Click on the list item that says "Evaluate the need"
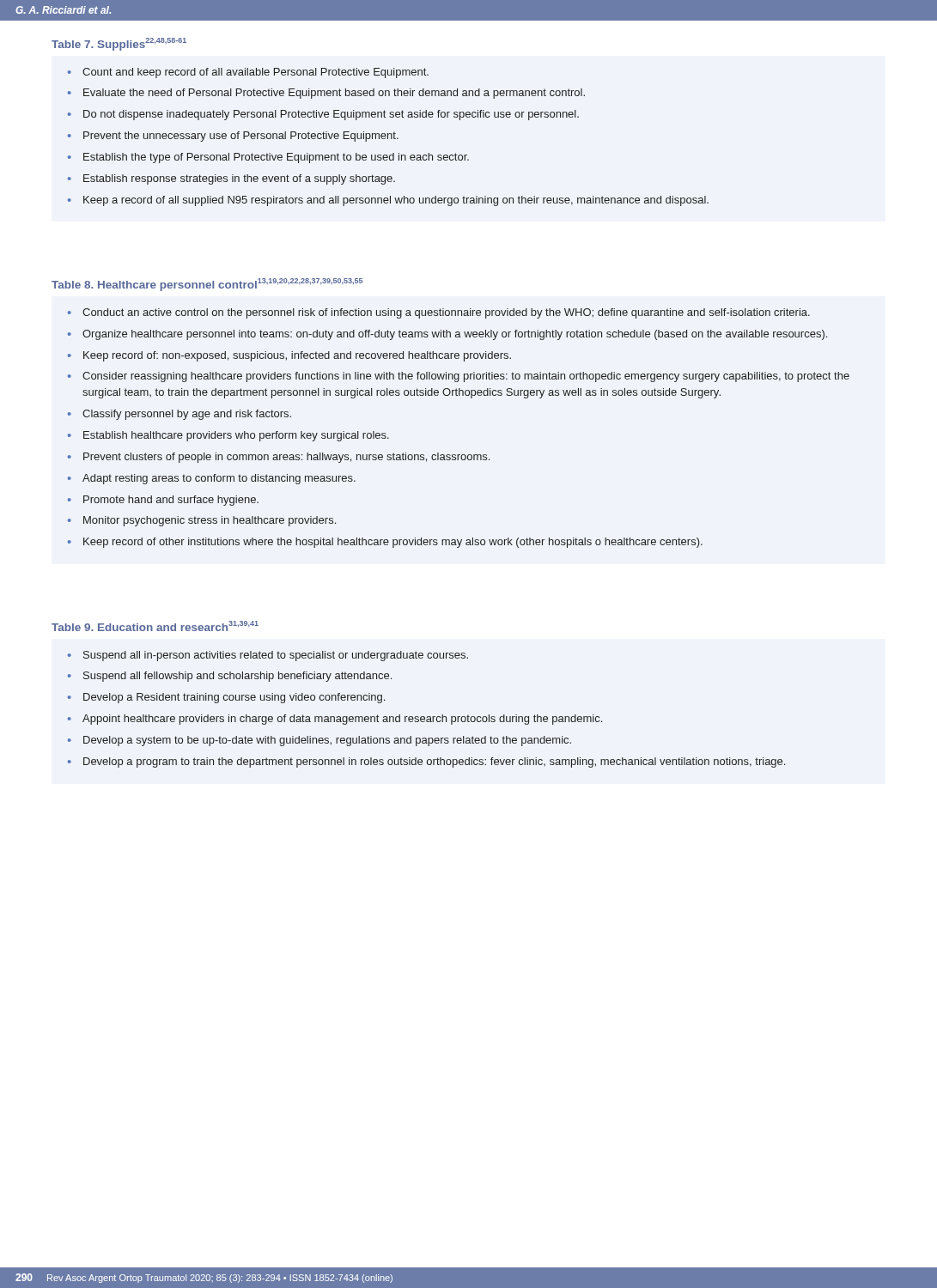937x1288 pixels. pyautogui.click(x=334, y=93)
